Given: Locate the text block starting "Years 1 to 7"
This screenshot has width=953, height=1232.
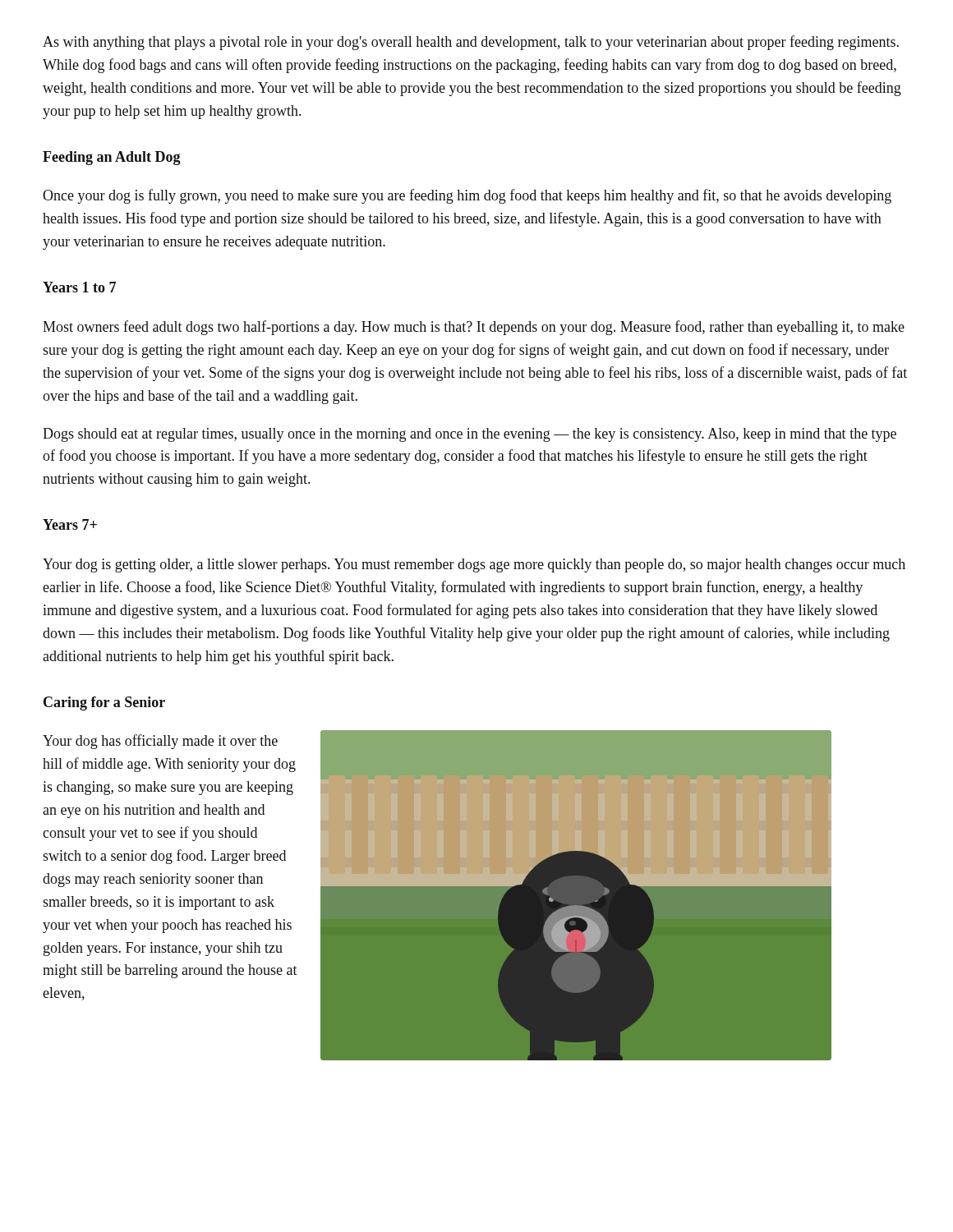Looking at the screenshot, I should pyautogui.click(x=79, y=287).
